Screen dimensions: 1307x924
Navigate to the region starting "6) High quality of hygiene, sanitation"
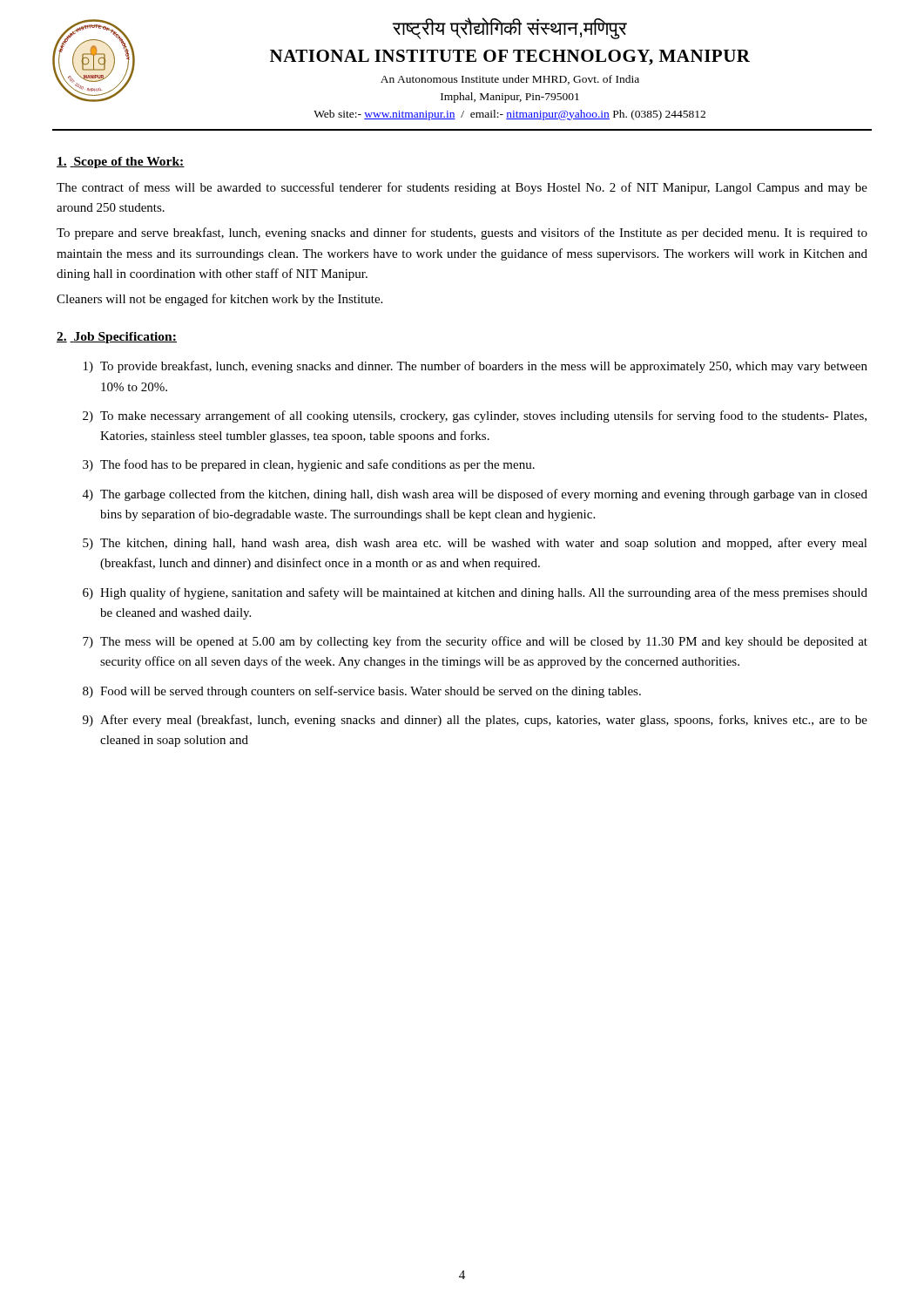(x=462, y=603)
